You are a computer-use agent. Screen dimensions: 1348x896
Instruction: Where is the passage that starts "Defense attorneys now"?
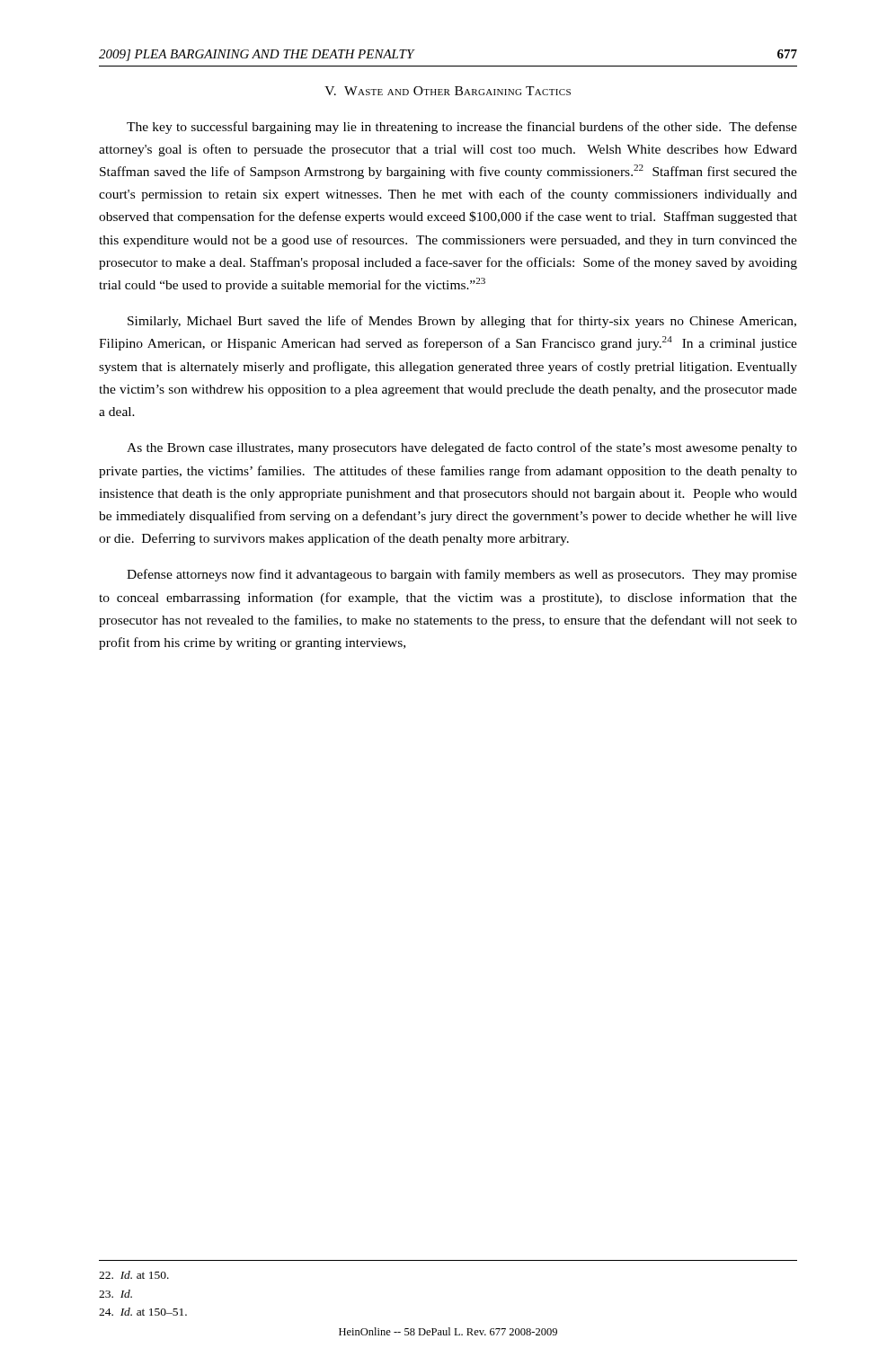[x=448, y=608]
